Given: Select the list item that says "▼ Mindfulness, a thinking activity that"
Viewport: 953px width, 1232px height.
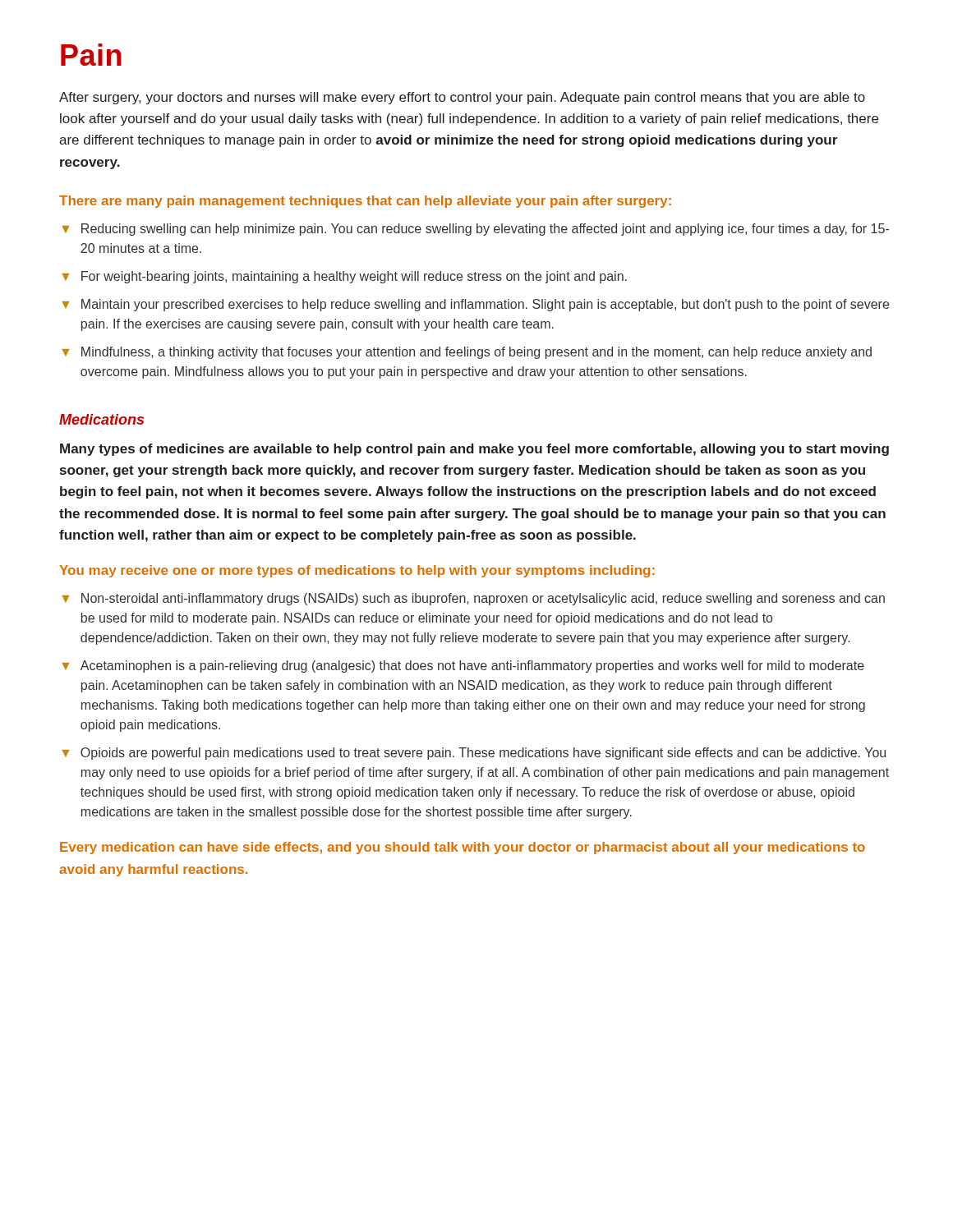Looking at the screenshot, I should 476,362.
